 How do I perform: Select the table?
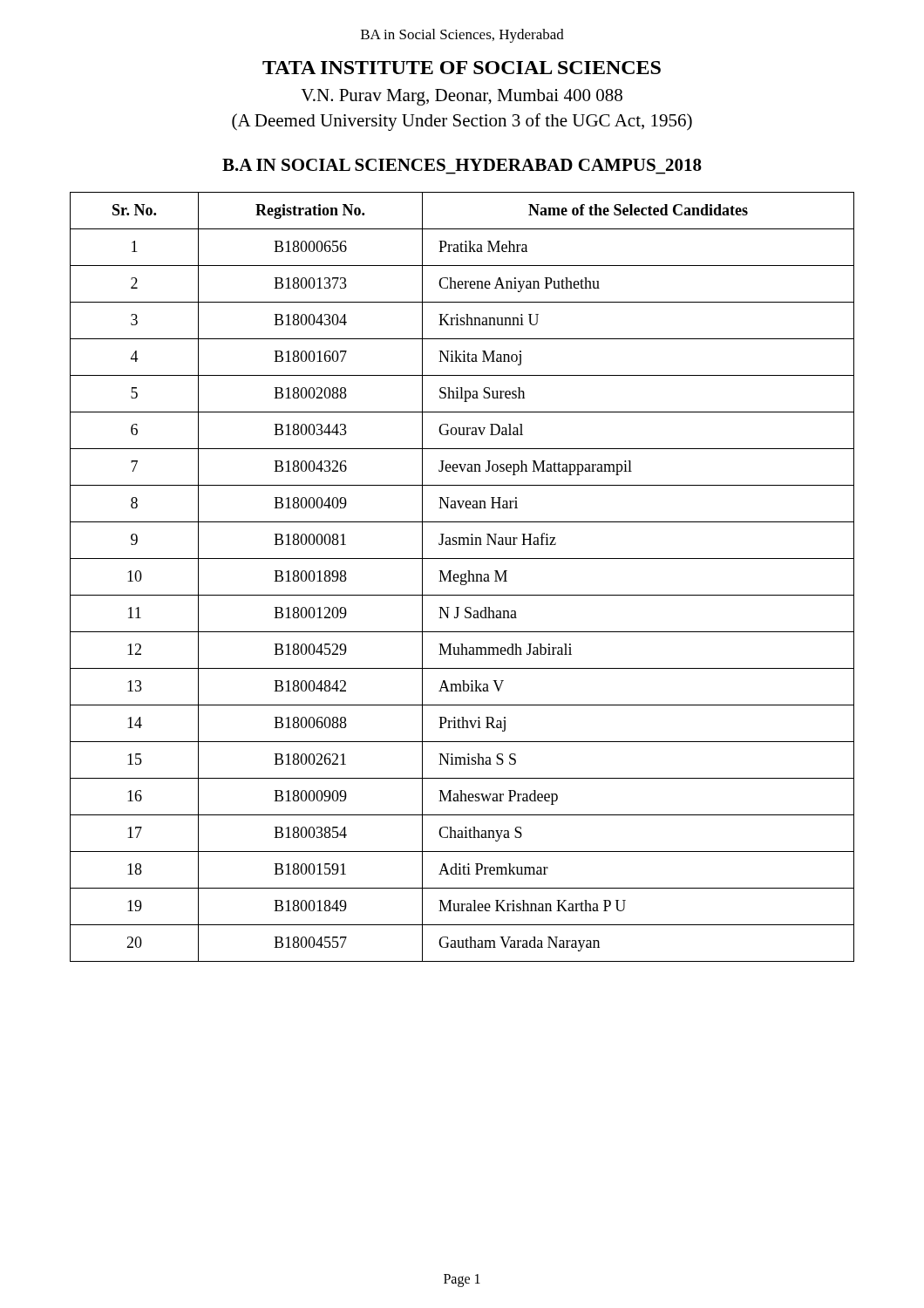[462, 577]
